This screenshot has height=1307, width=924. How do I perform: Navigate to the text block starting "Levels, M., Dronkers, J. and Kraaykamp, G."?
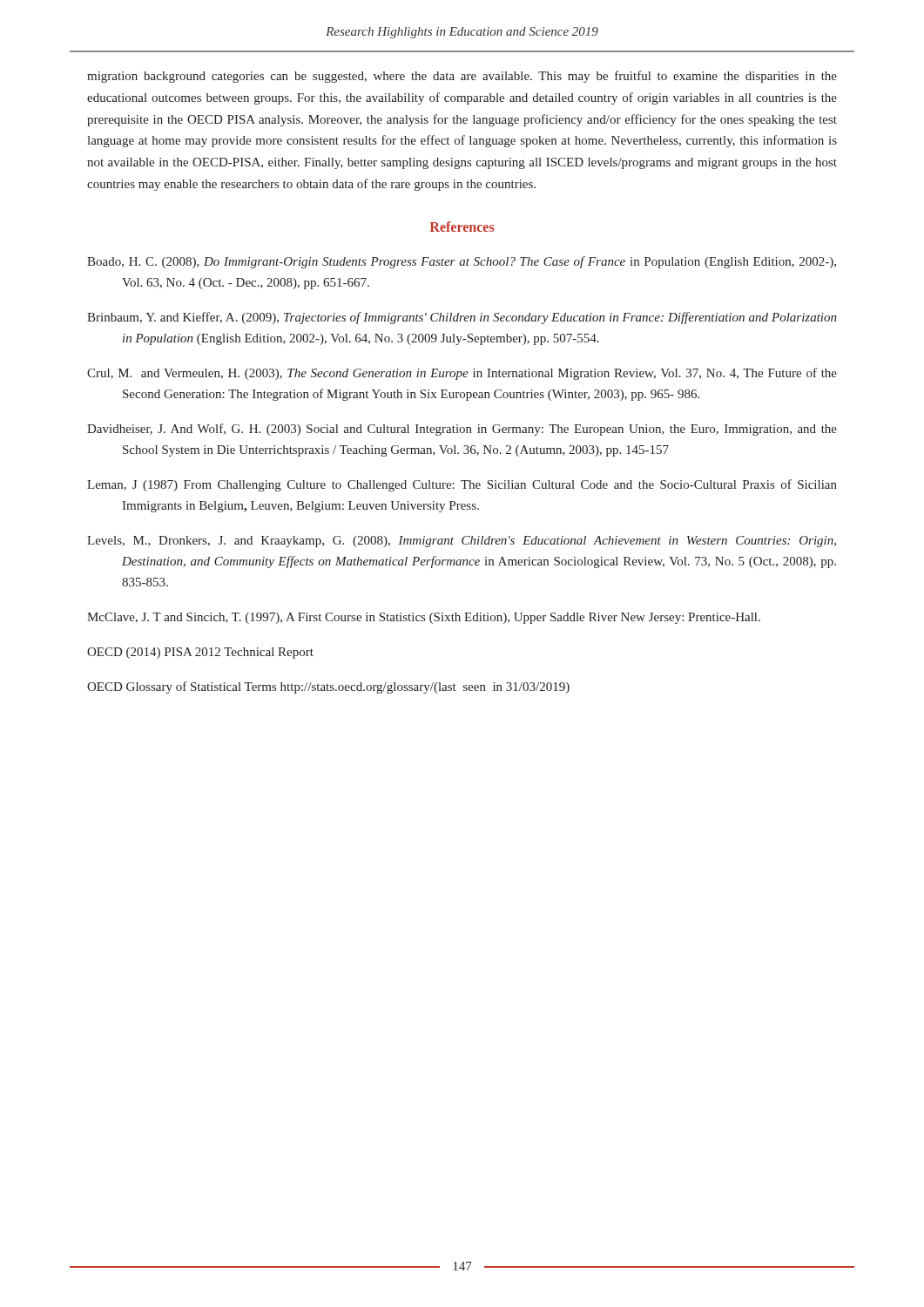pos(462,561)
